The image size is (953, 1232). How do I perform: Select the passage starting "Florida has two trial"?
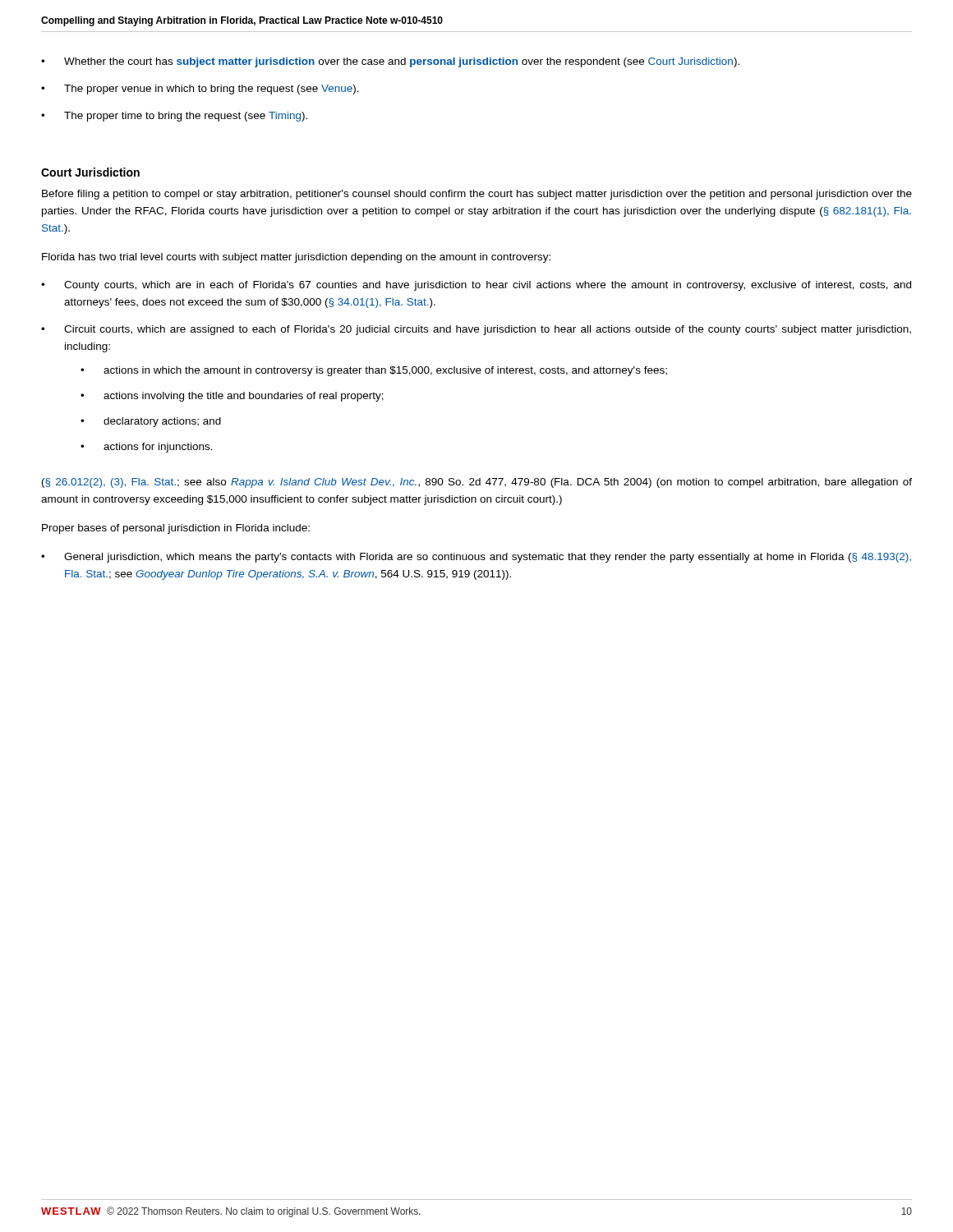[x=296, y=256]
